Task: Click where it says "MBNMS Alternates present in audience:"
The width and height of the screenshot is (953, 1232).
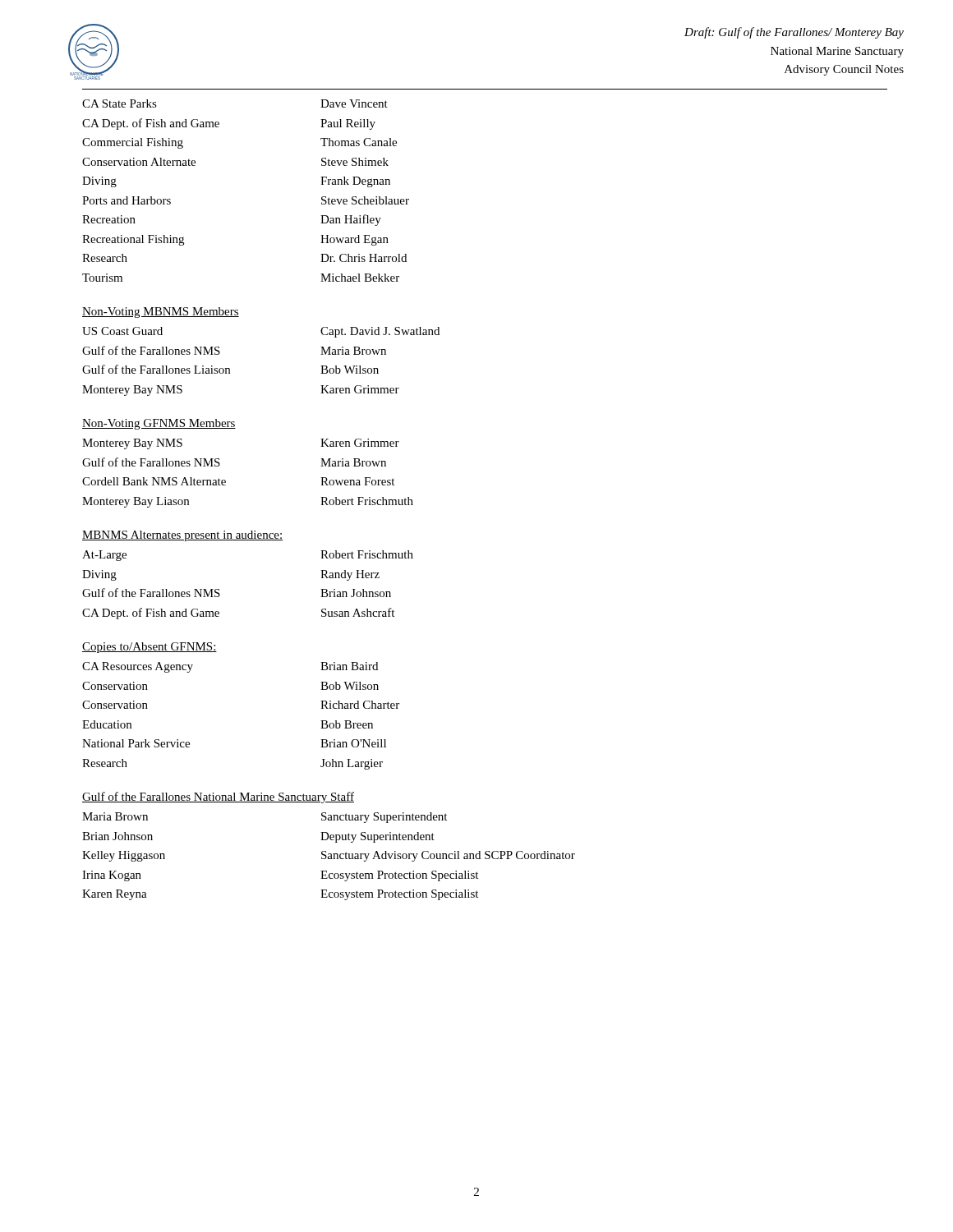Action: (182, 535)
